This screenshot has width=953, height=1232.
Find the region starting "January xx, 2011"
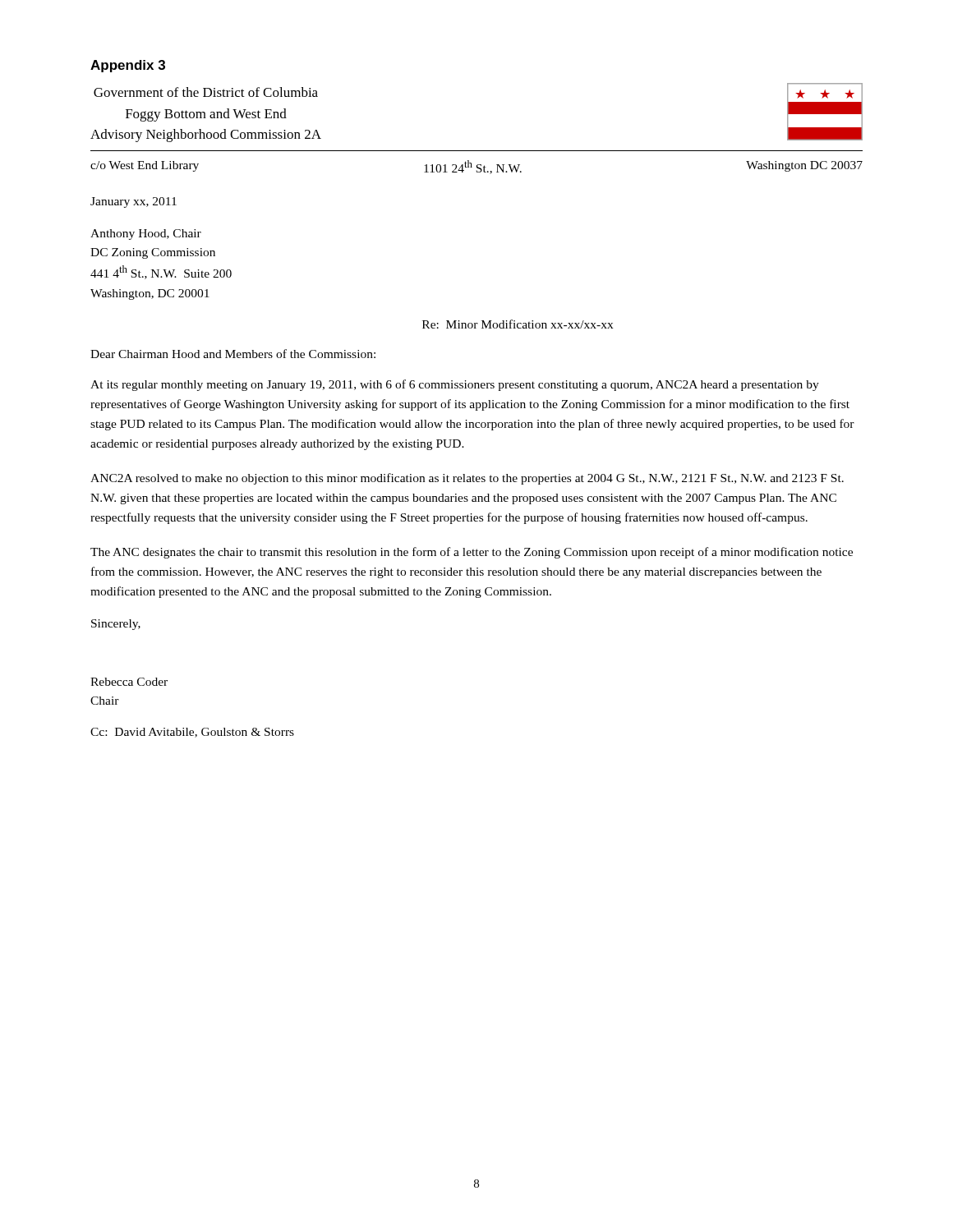coord(134,201)
